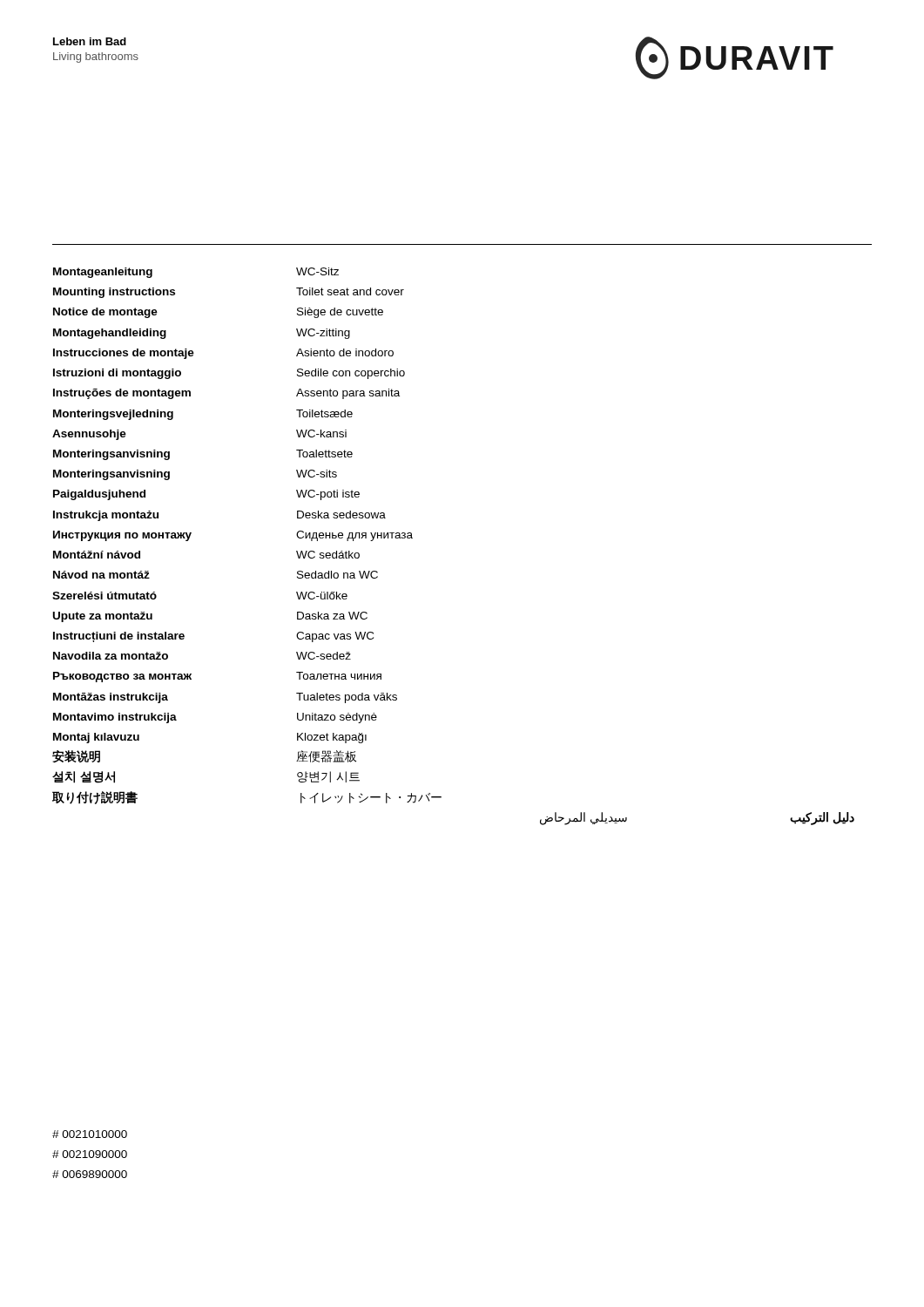Find the block on this page that starts "Instrucciones de montajeAsiento"

pos(125,353)
